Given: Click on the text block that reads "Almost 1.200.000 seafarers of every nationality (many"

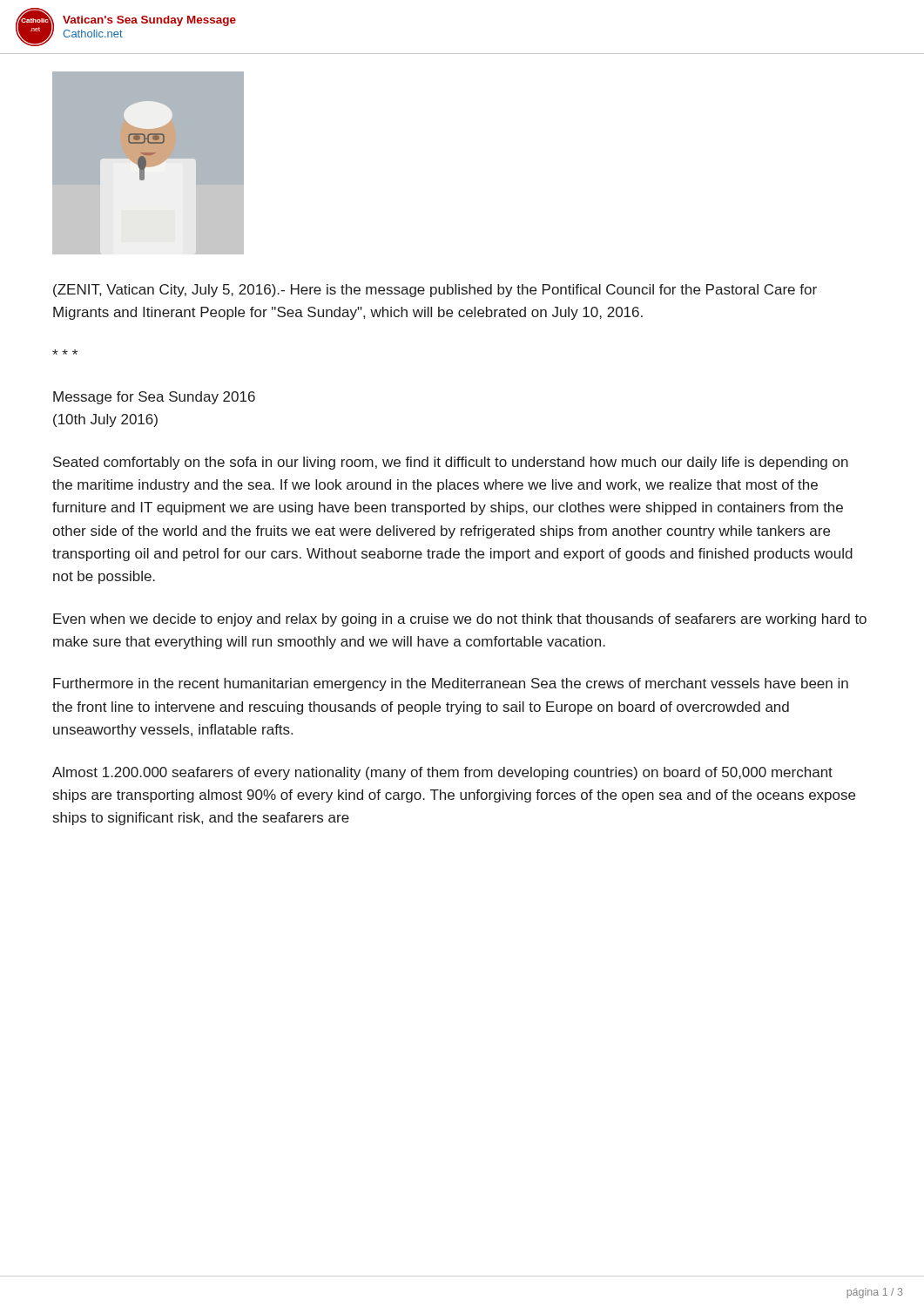Looking at the screenshot, I should pos(462,796).
